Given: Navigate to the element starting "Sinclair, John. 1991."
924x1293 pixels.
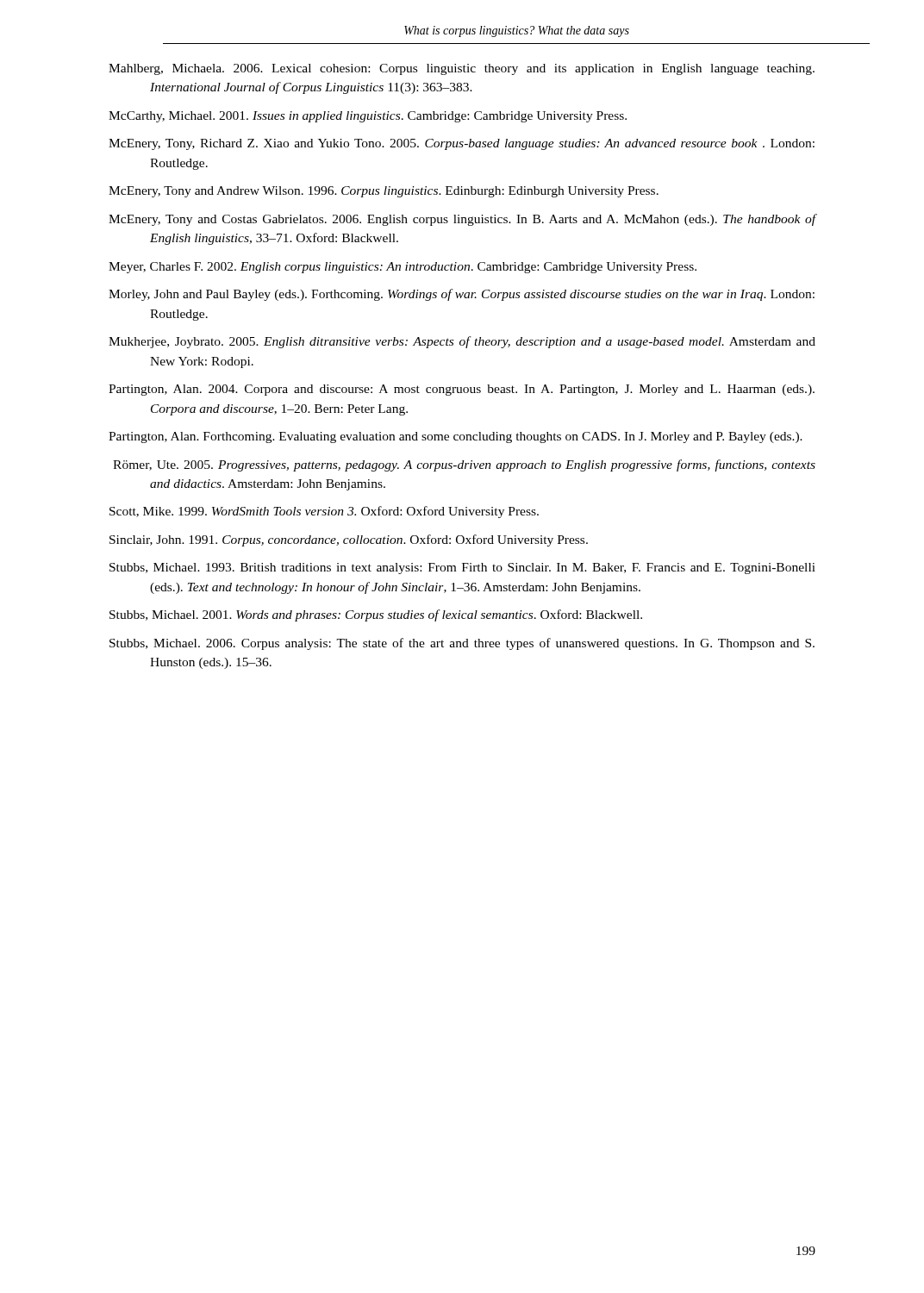Looking at the screenshot, I should tap(349, 539).
